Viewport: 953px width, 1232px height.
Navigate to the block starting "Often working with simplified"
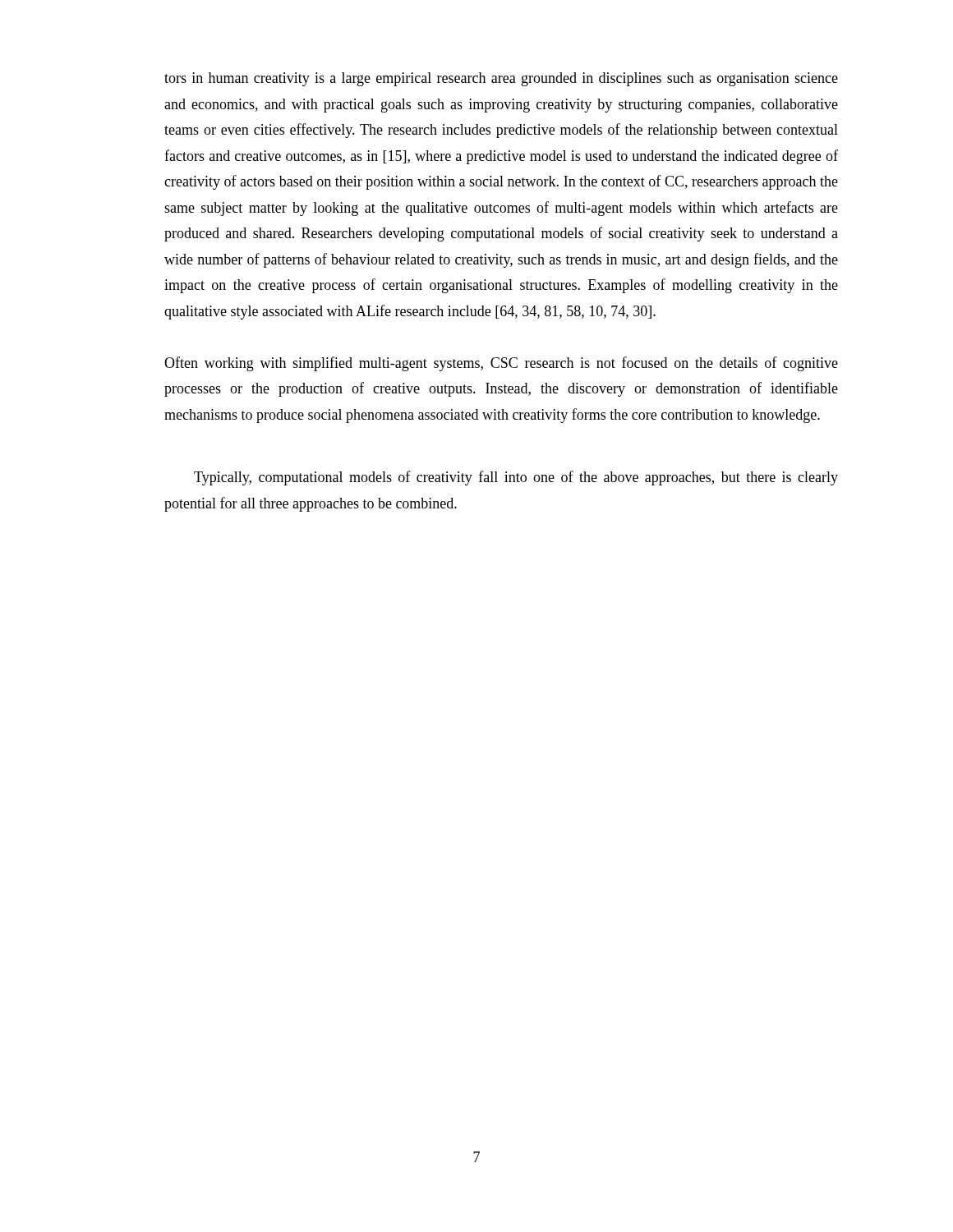coord(501,389)
